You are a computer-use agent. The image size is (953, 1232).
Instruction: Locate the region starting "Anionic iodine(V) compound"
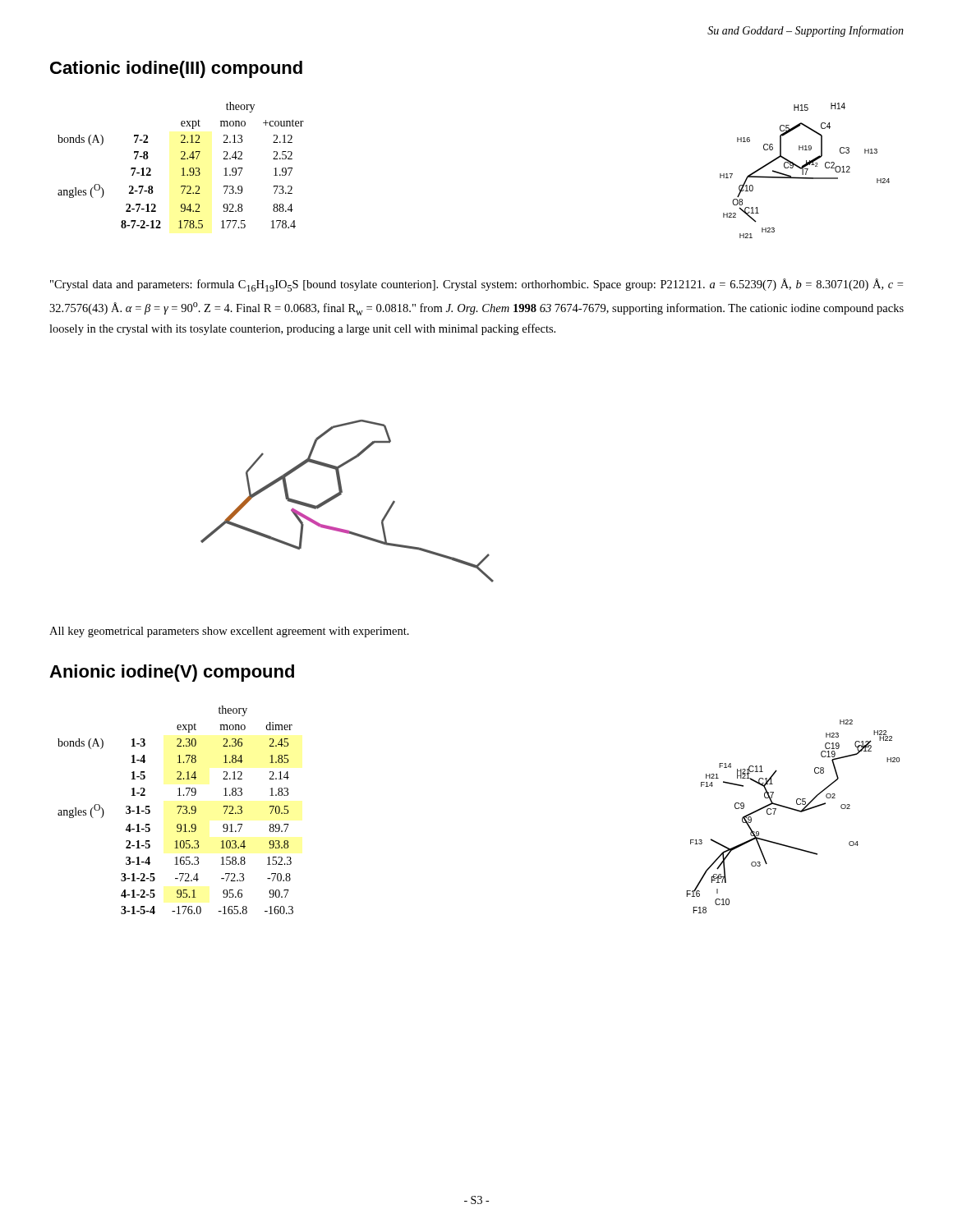point(172,671)
